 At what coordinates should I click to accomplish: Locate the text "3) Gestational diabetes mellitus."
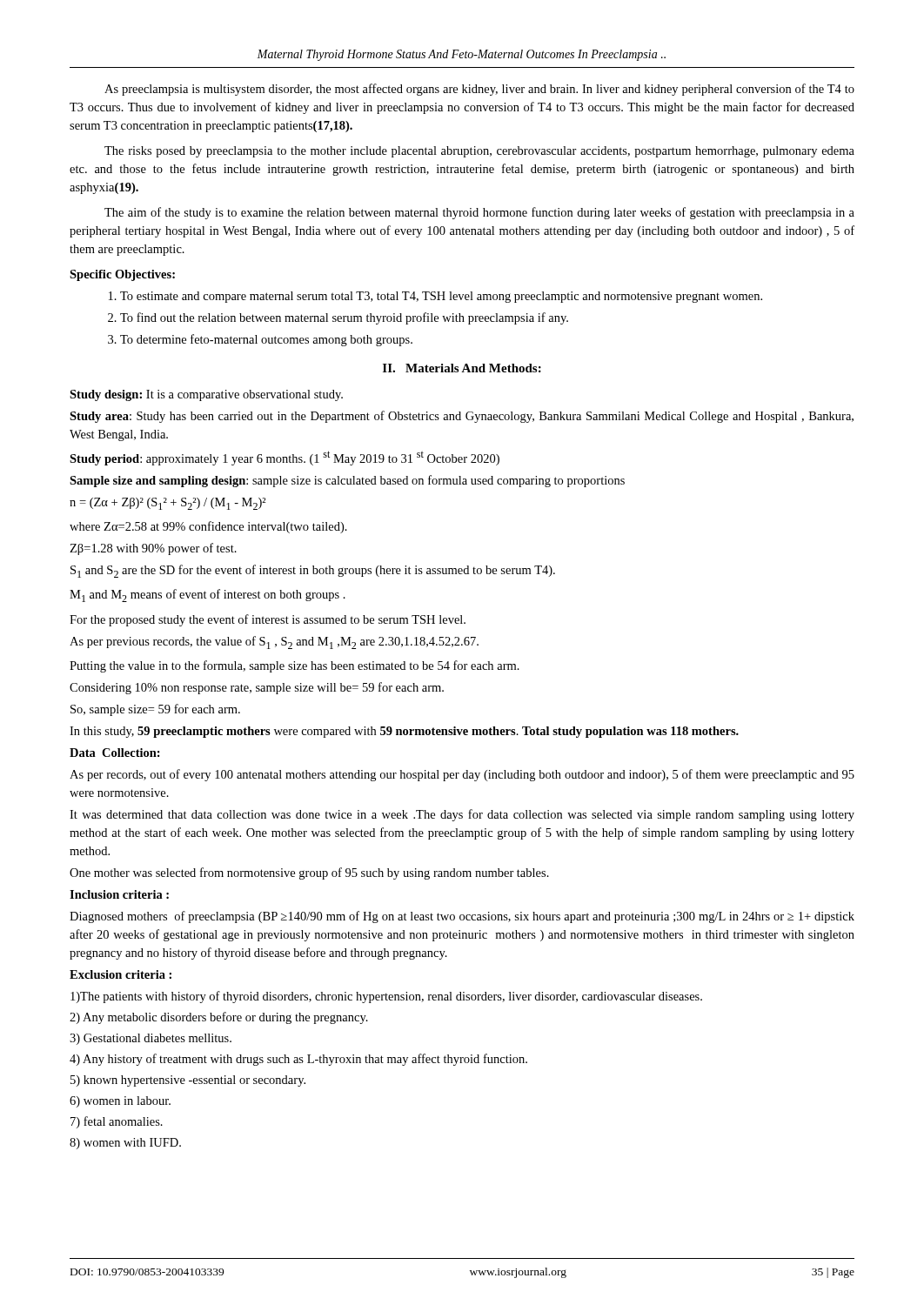tap(151, 1039)
